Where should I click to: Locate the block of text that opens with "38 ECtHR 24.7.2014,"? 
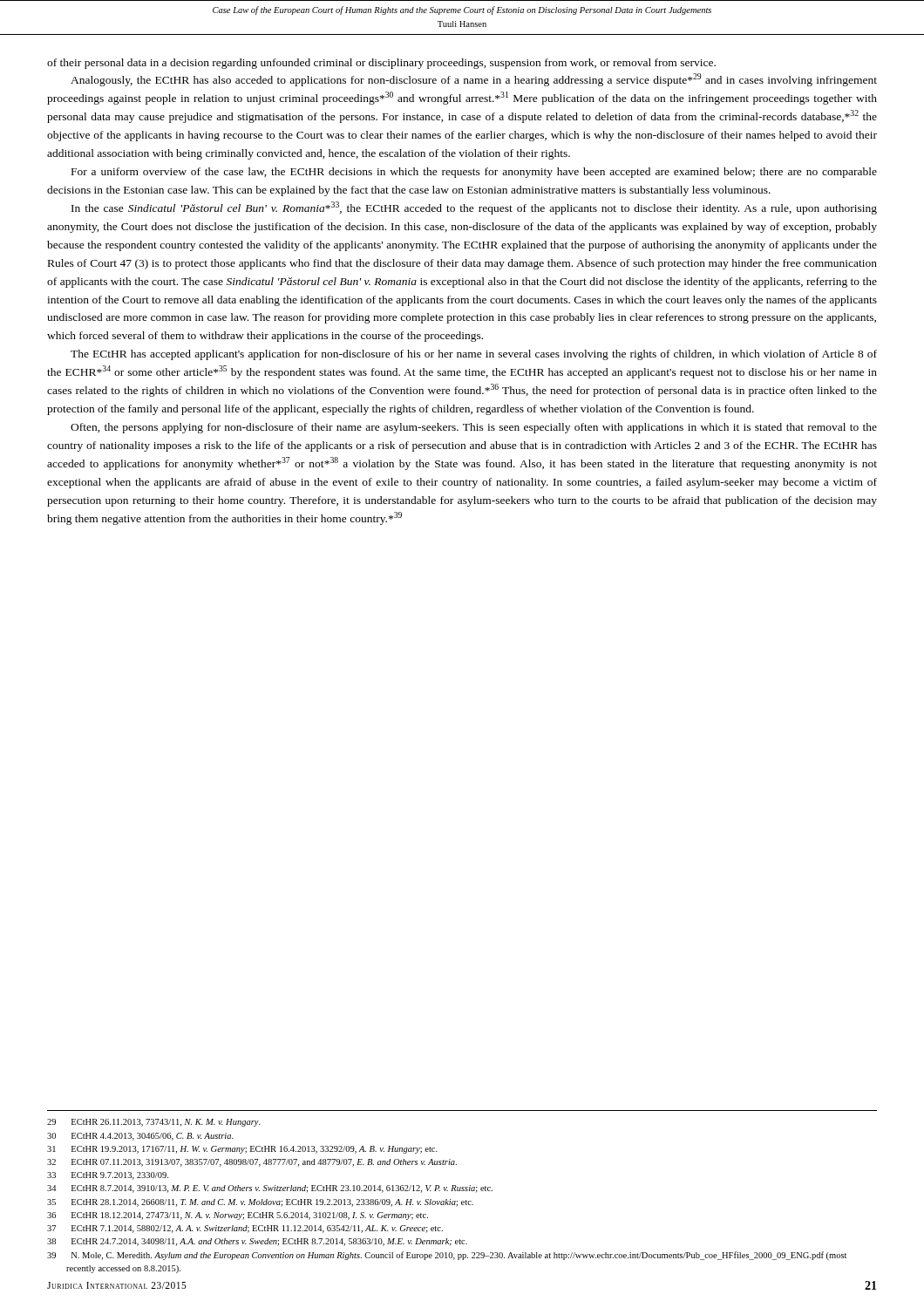click(x=257, y=1242)
